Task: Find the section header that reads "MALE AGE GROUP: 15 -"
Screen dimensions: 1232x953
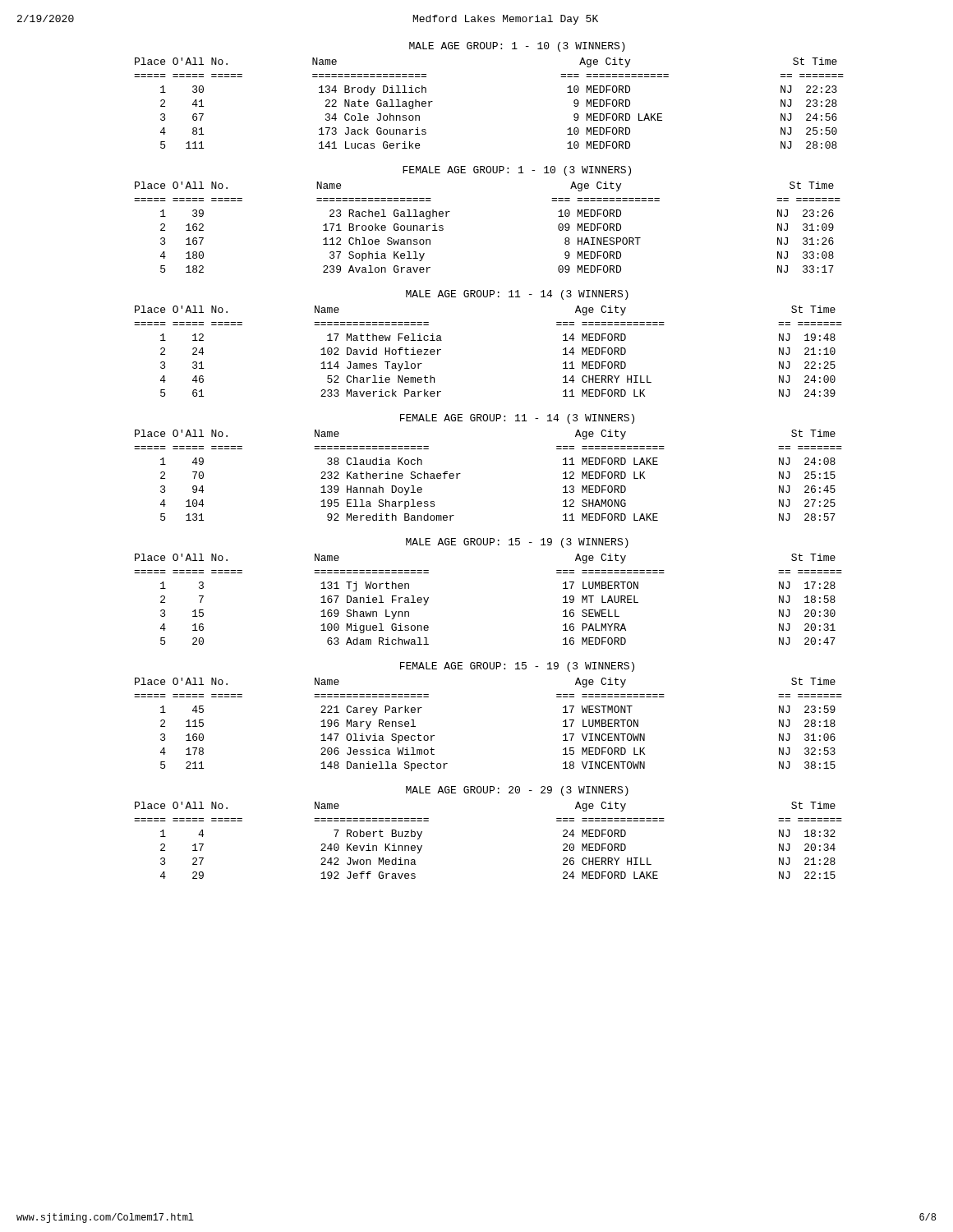Action: point(518,542)
